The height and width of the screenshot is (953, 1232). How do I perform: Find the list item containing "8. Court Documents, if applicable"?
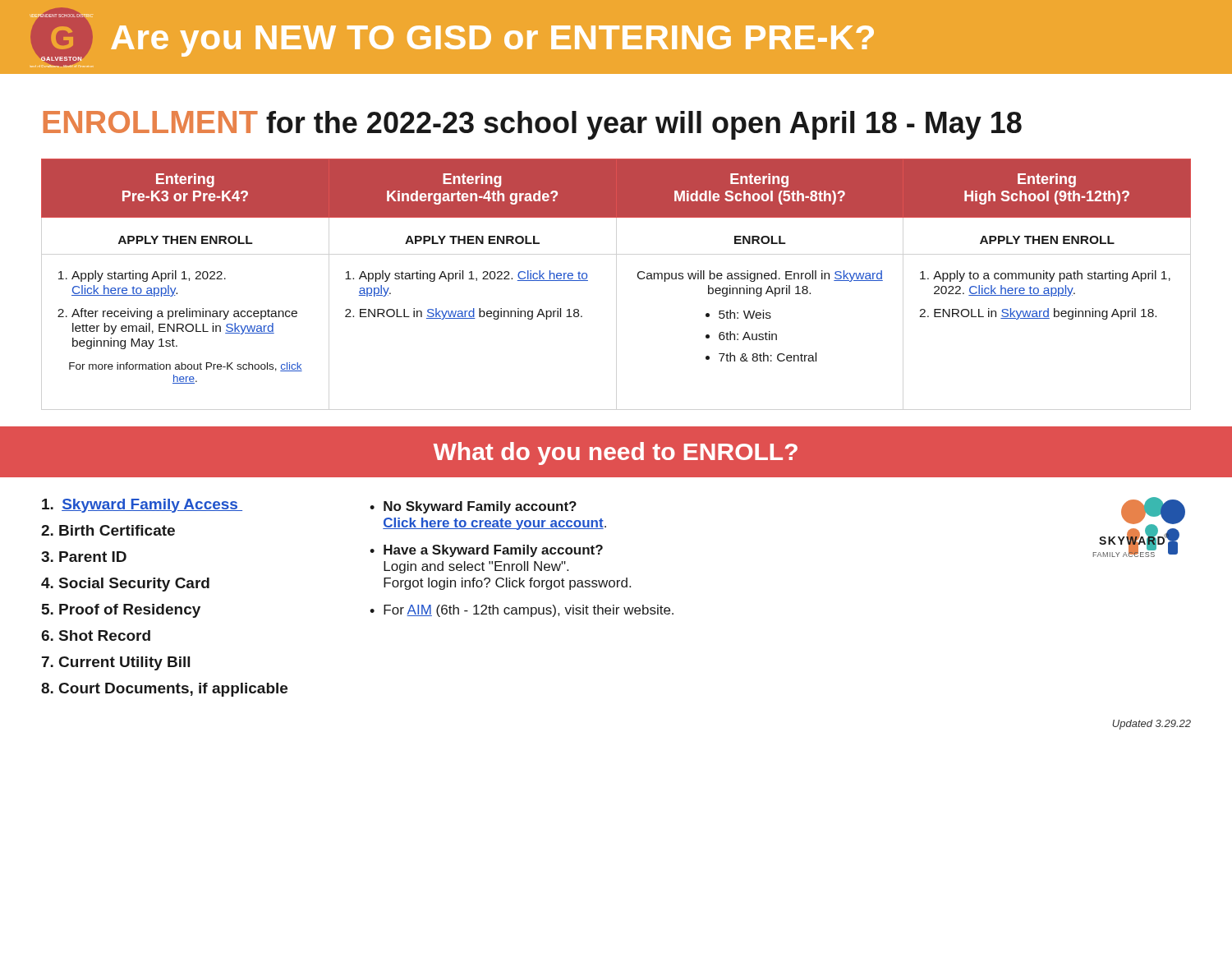(x=165, y=688)
